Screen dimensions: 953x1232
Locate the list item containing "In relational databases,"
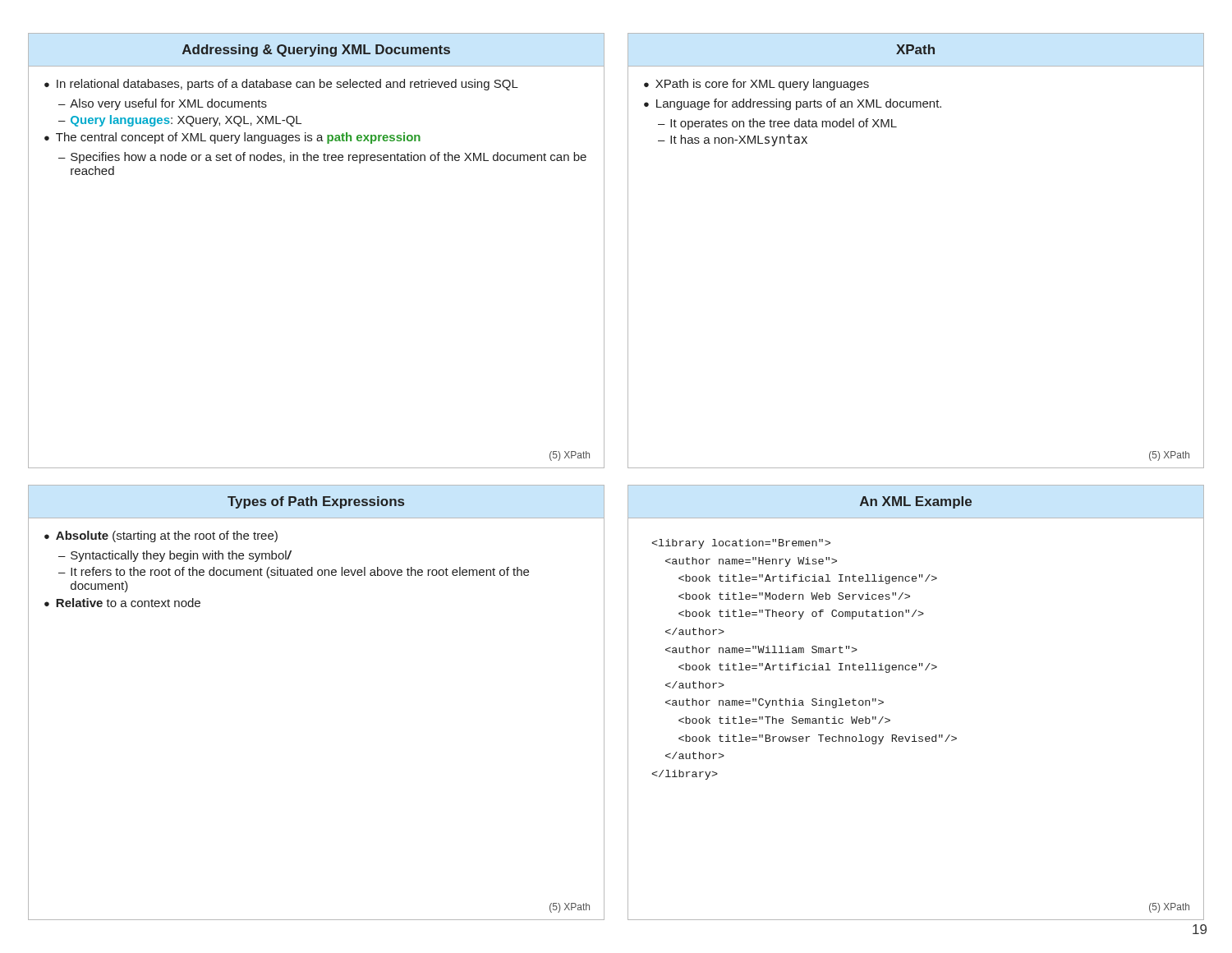(x=287, y=83)
